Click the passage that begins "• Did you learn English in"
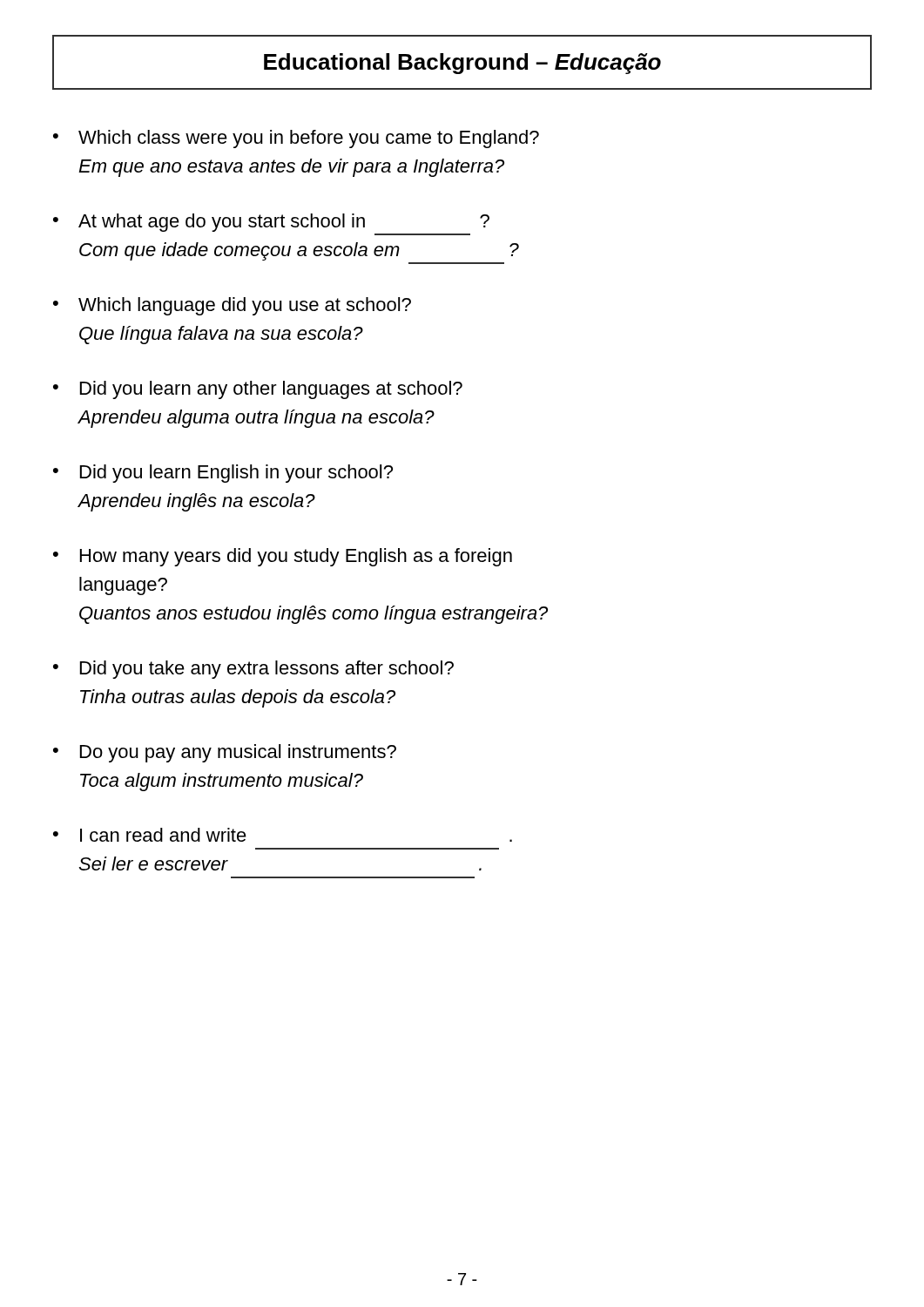 [x=223, y=474]
